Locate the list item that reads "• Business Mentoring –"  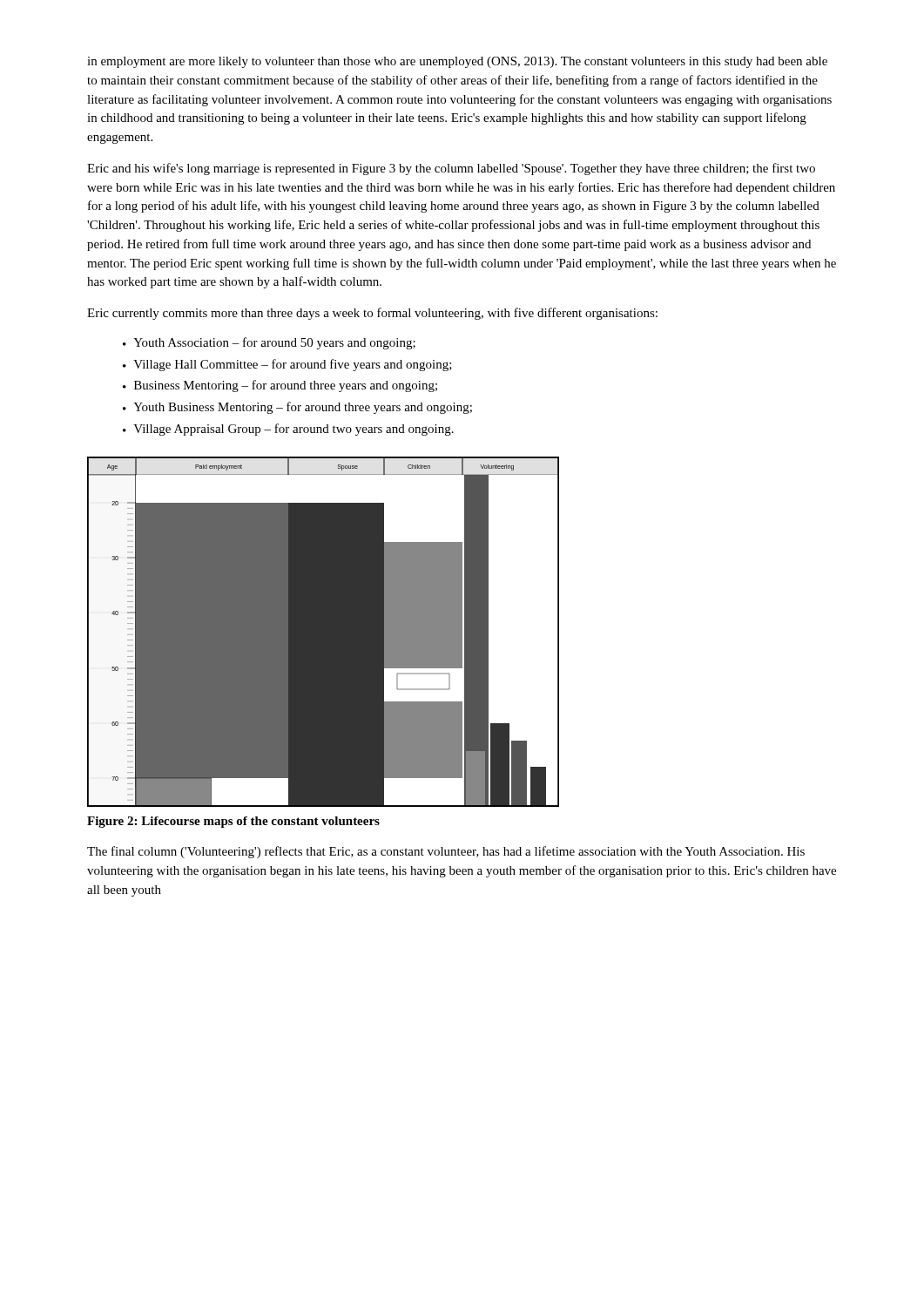coord(280,388)
